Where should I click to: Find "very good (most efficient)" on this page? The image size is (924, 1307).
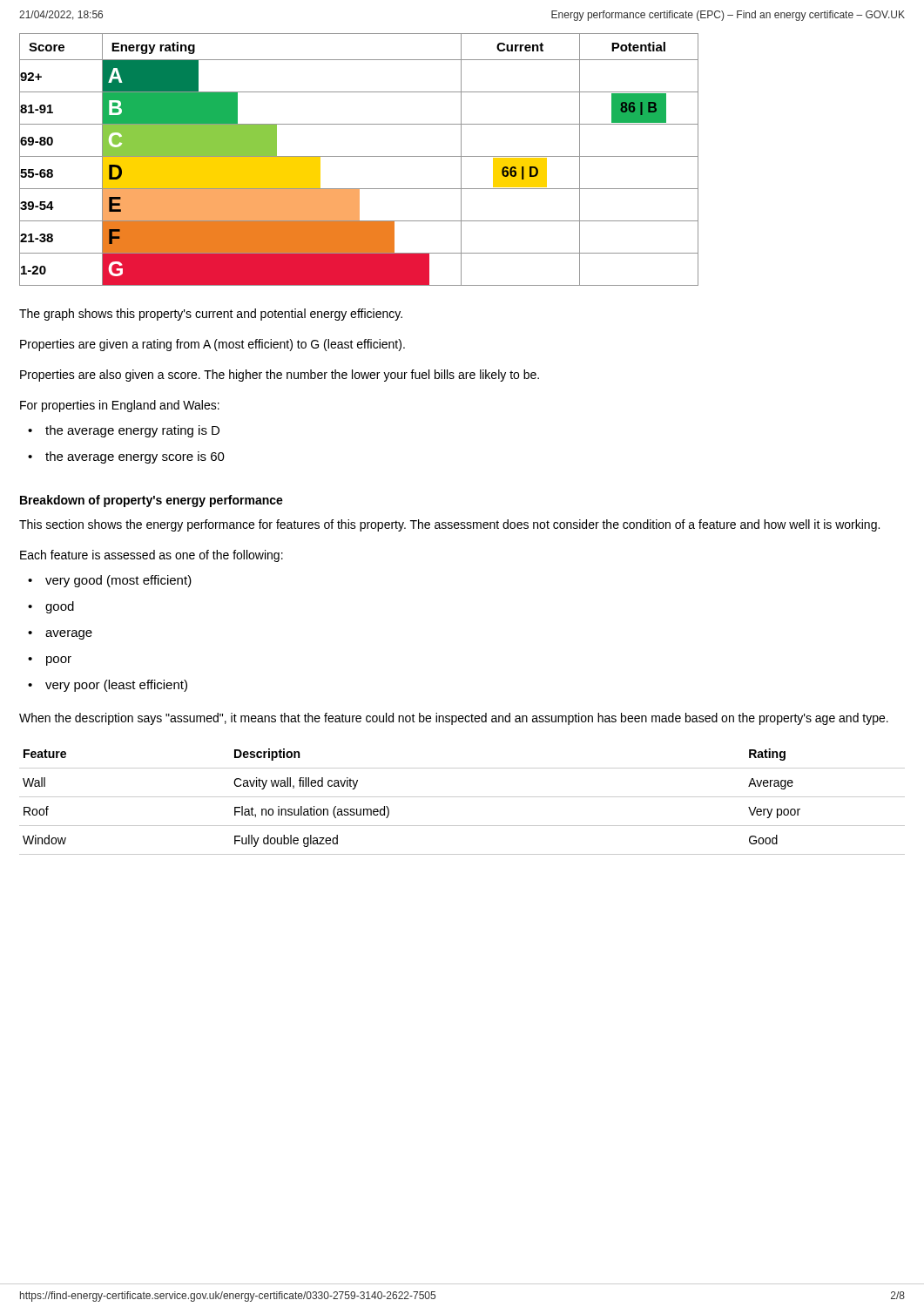119,580
